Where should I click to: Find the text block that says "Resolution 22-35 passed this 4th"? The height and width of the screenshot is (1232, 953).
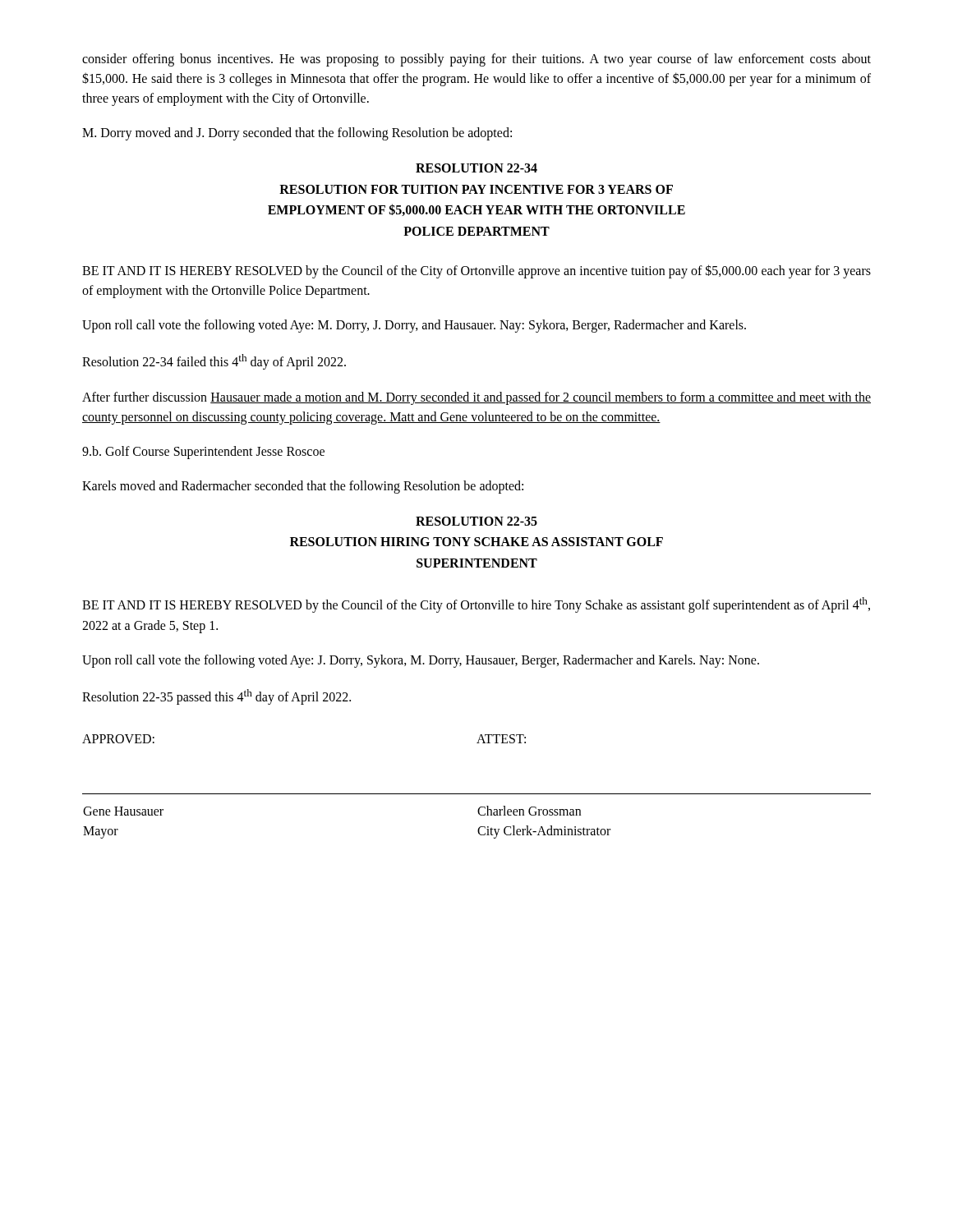(x=217, y=695)
